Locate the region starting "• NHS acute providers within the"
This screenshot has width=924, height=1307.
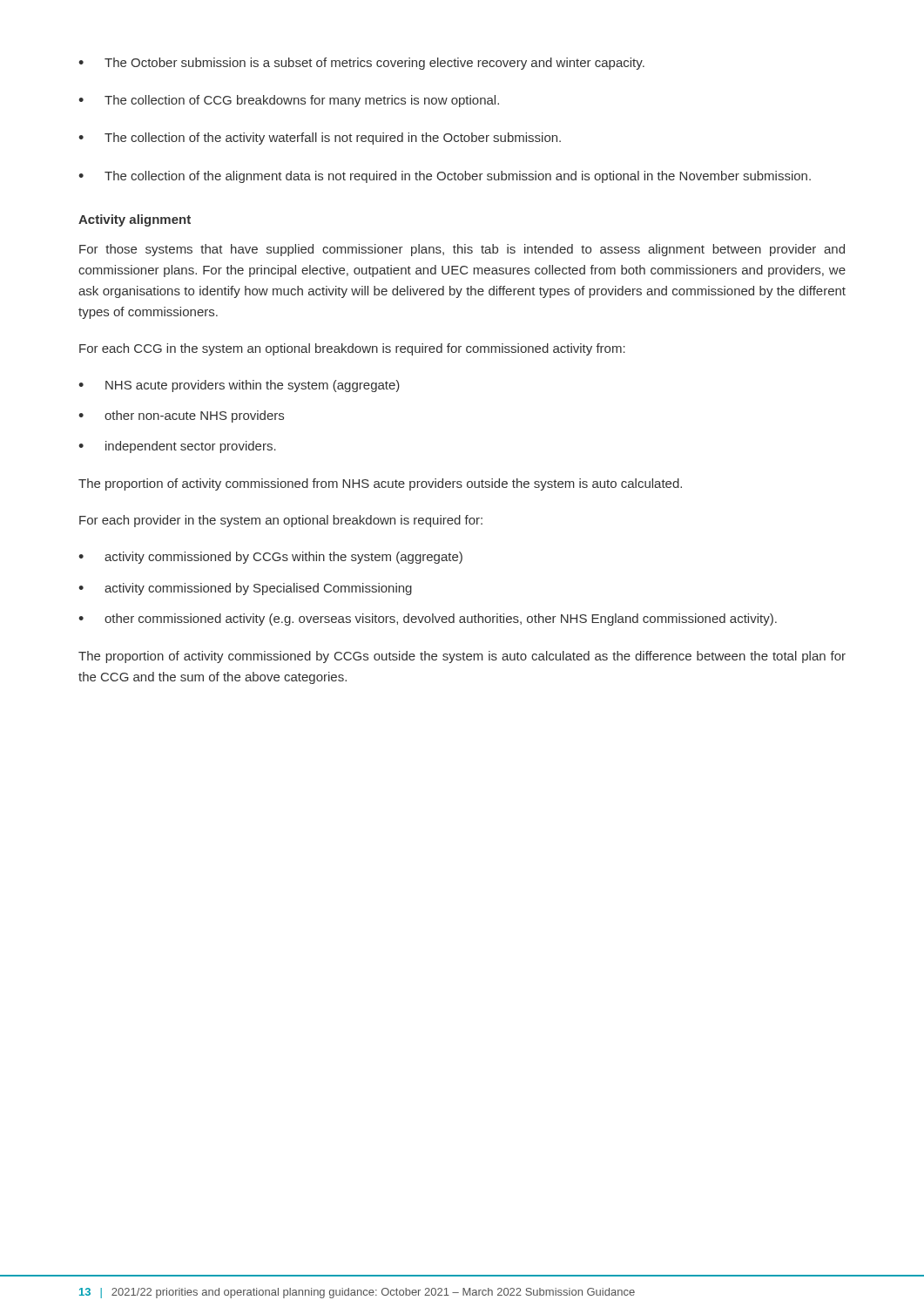point(239,385)
